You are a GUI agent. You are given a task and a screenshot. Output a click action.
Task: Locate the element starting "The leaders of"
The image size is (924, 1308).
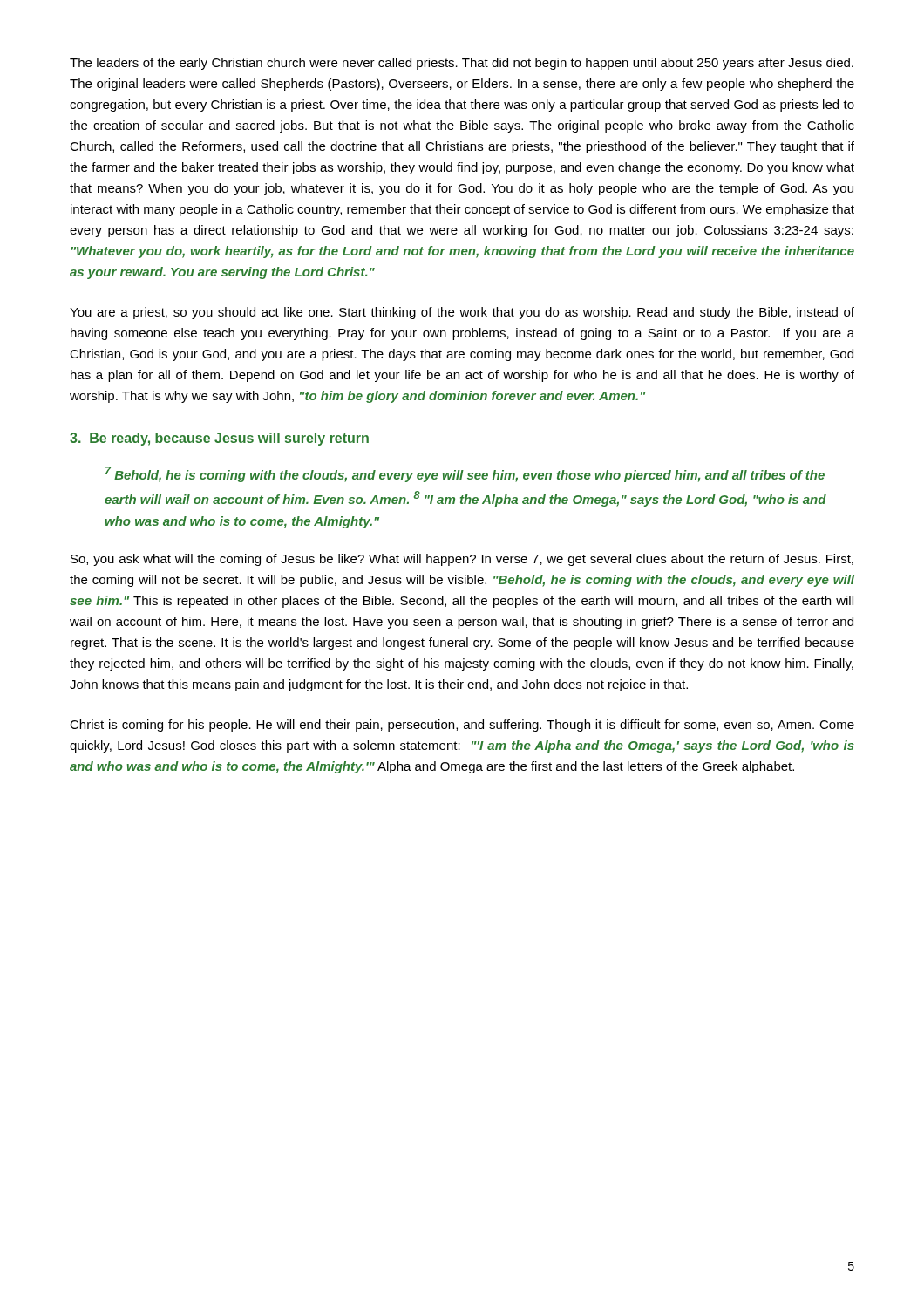click(x=462, y=167)
